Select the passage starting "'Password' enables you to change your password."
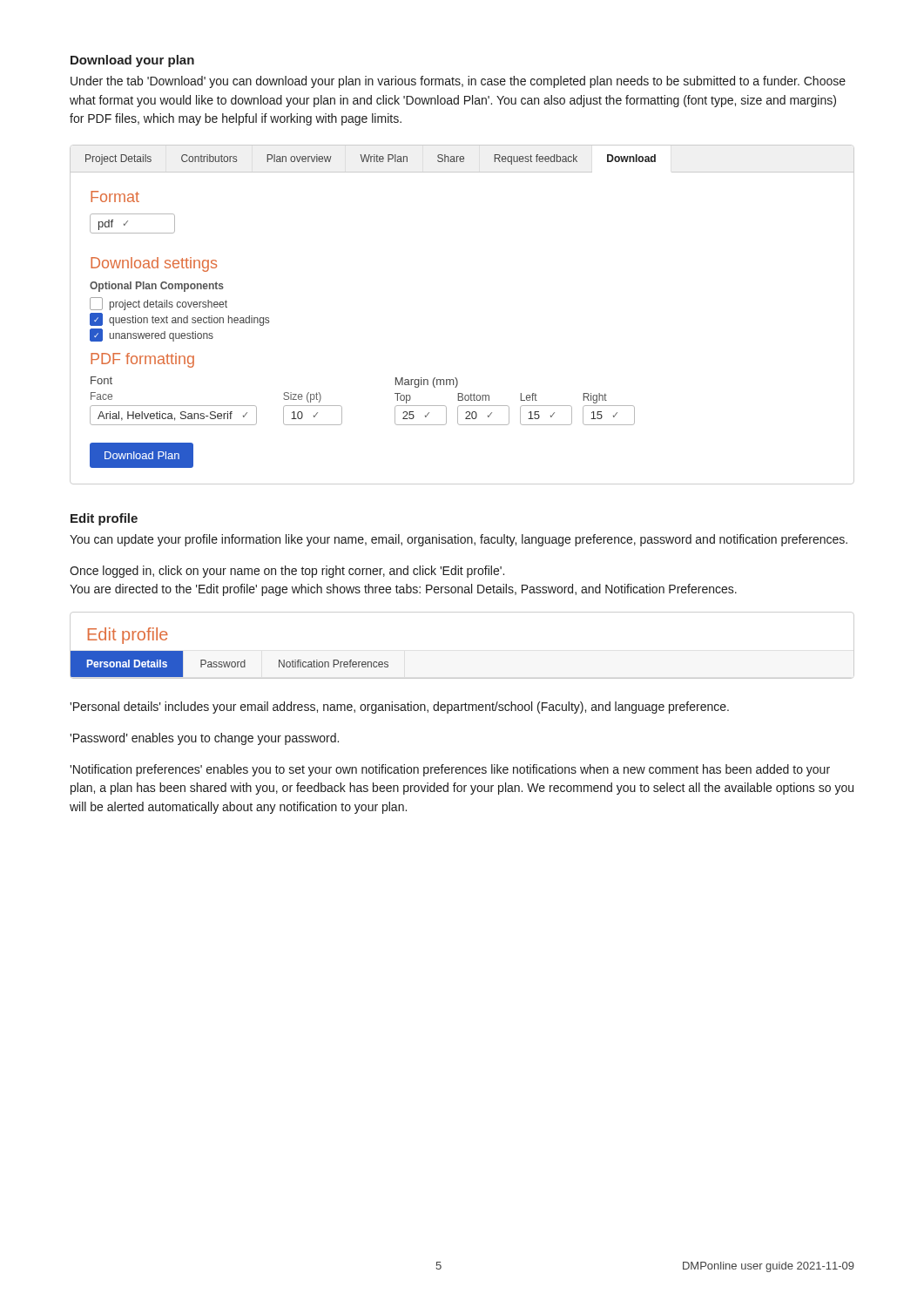The width and height of the screenshot is (924, 1307). (x=205, y=738)
